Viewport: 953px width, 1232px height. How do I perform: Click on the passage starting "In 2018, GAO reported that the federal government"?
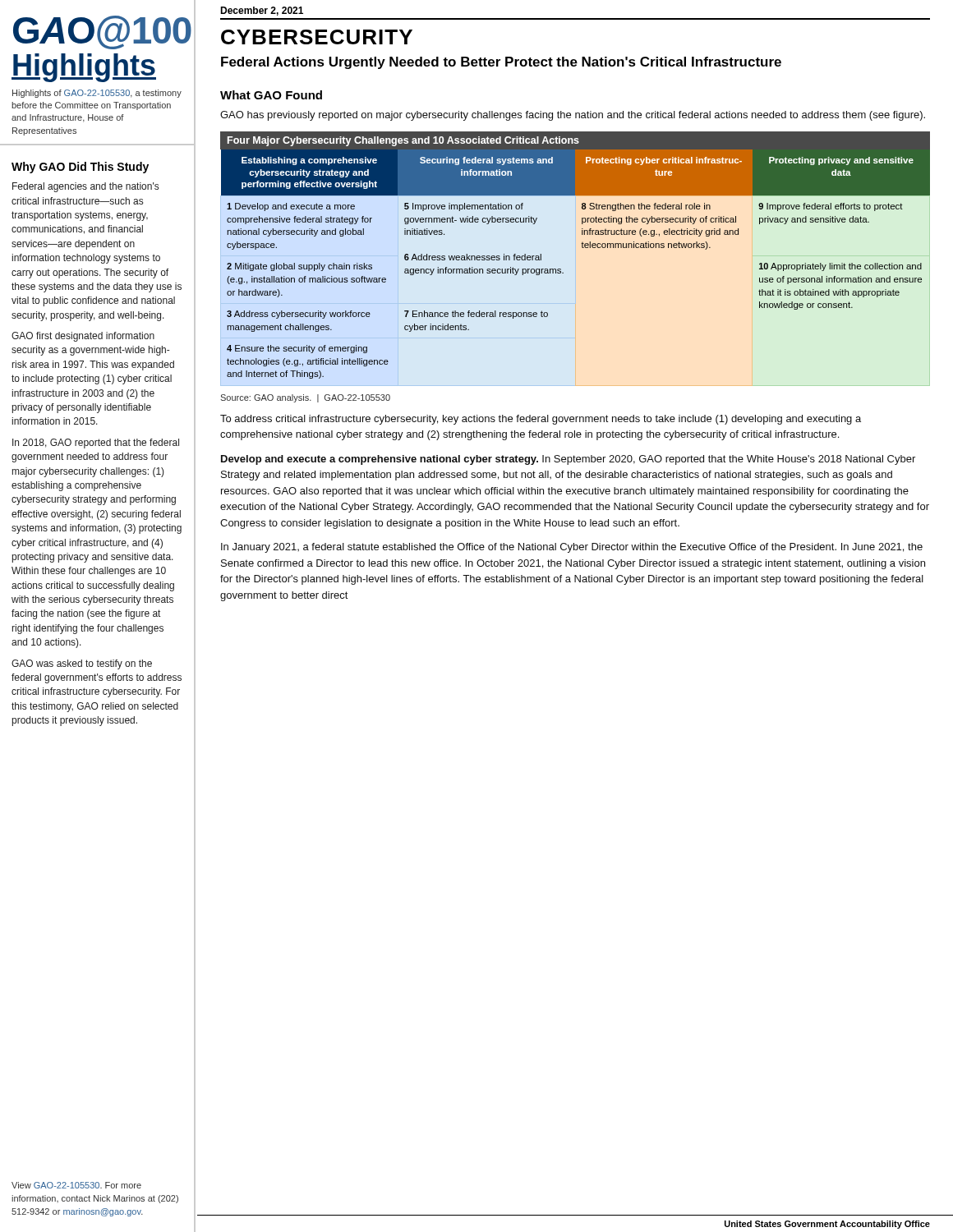coord(97,543)
